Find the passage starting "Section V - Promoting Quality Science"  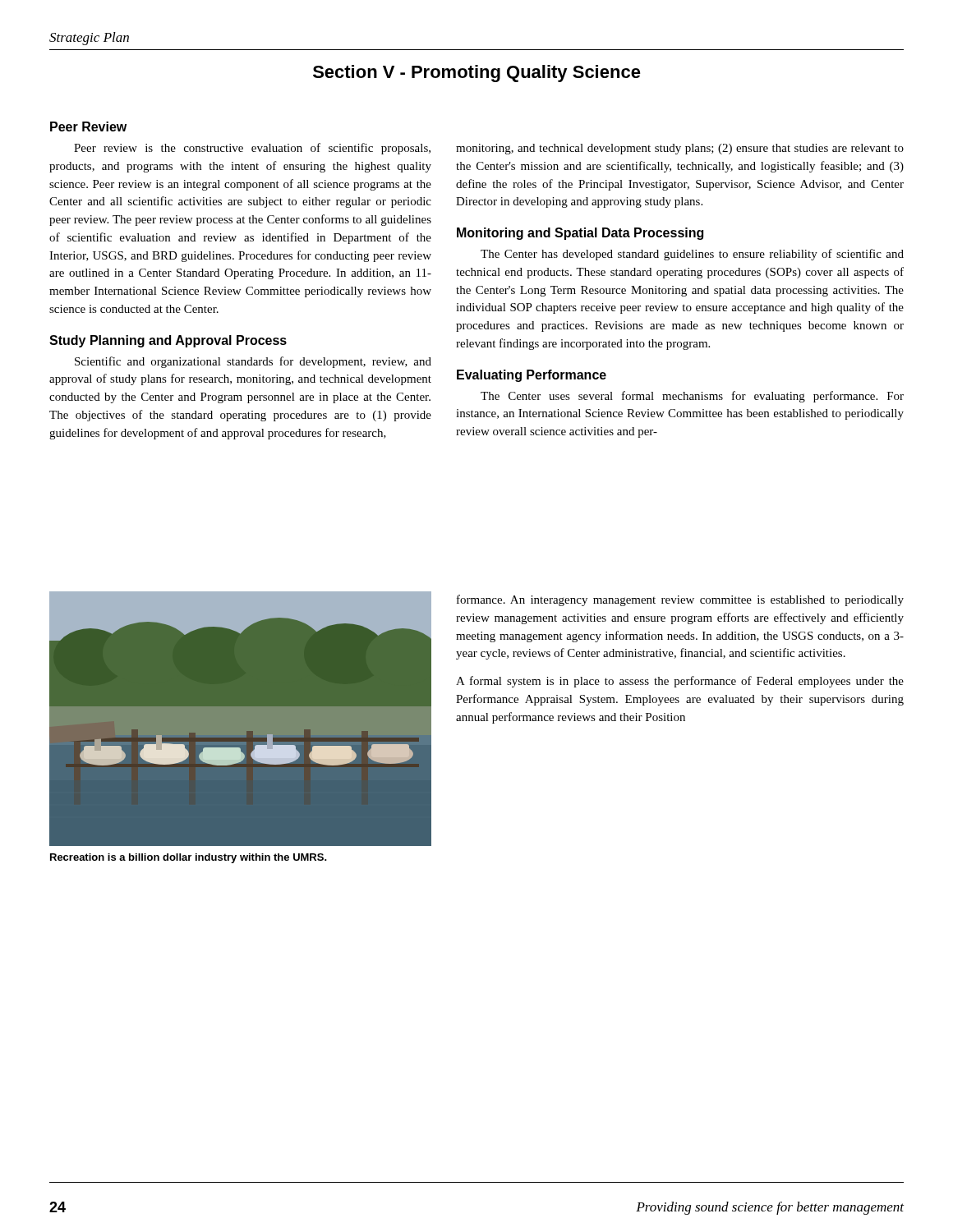coord(476,72)
